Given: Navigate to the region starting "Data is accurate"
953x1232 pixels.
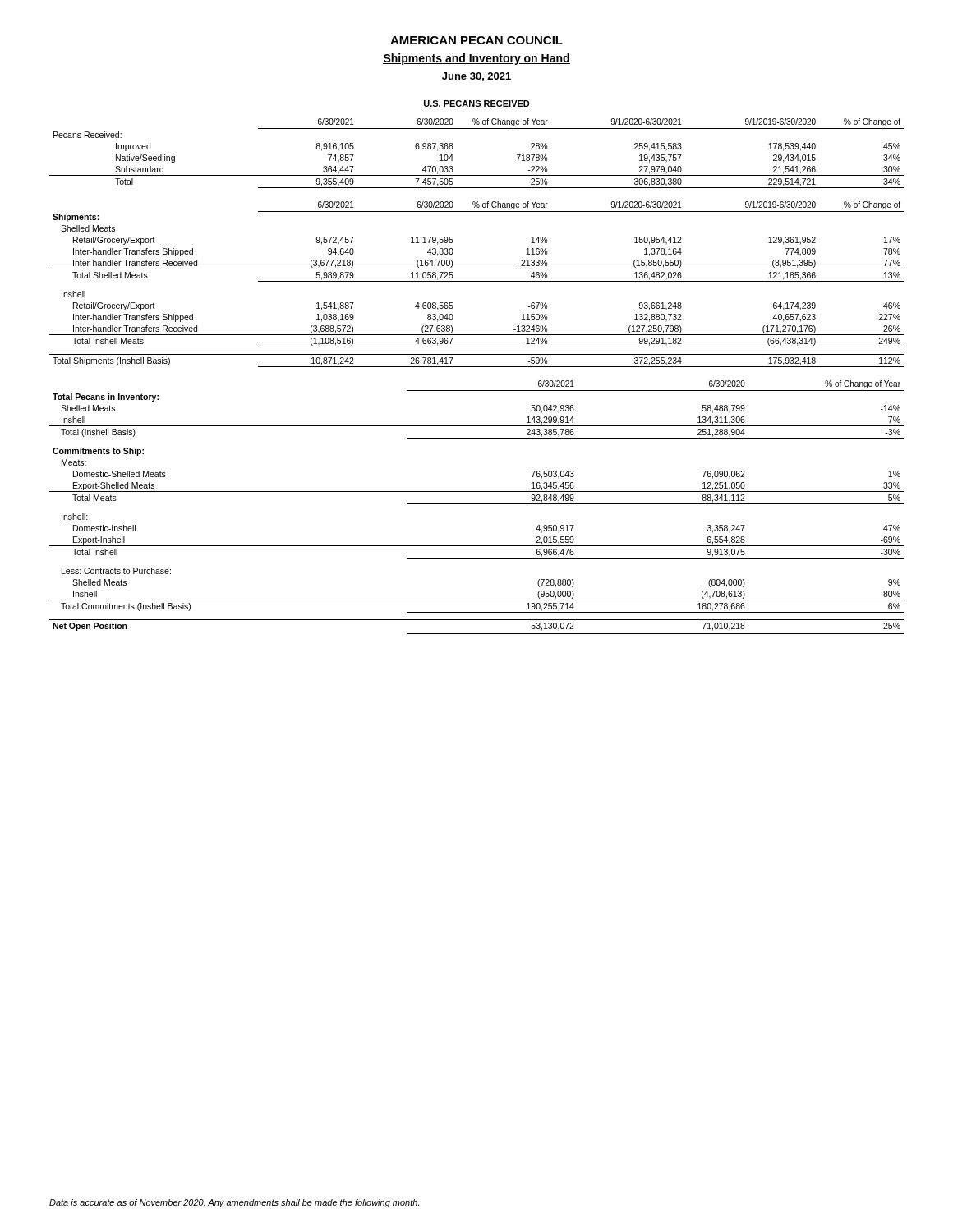Looking at the screenshot, I should click(x=235, y=1202).
